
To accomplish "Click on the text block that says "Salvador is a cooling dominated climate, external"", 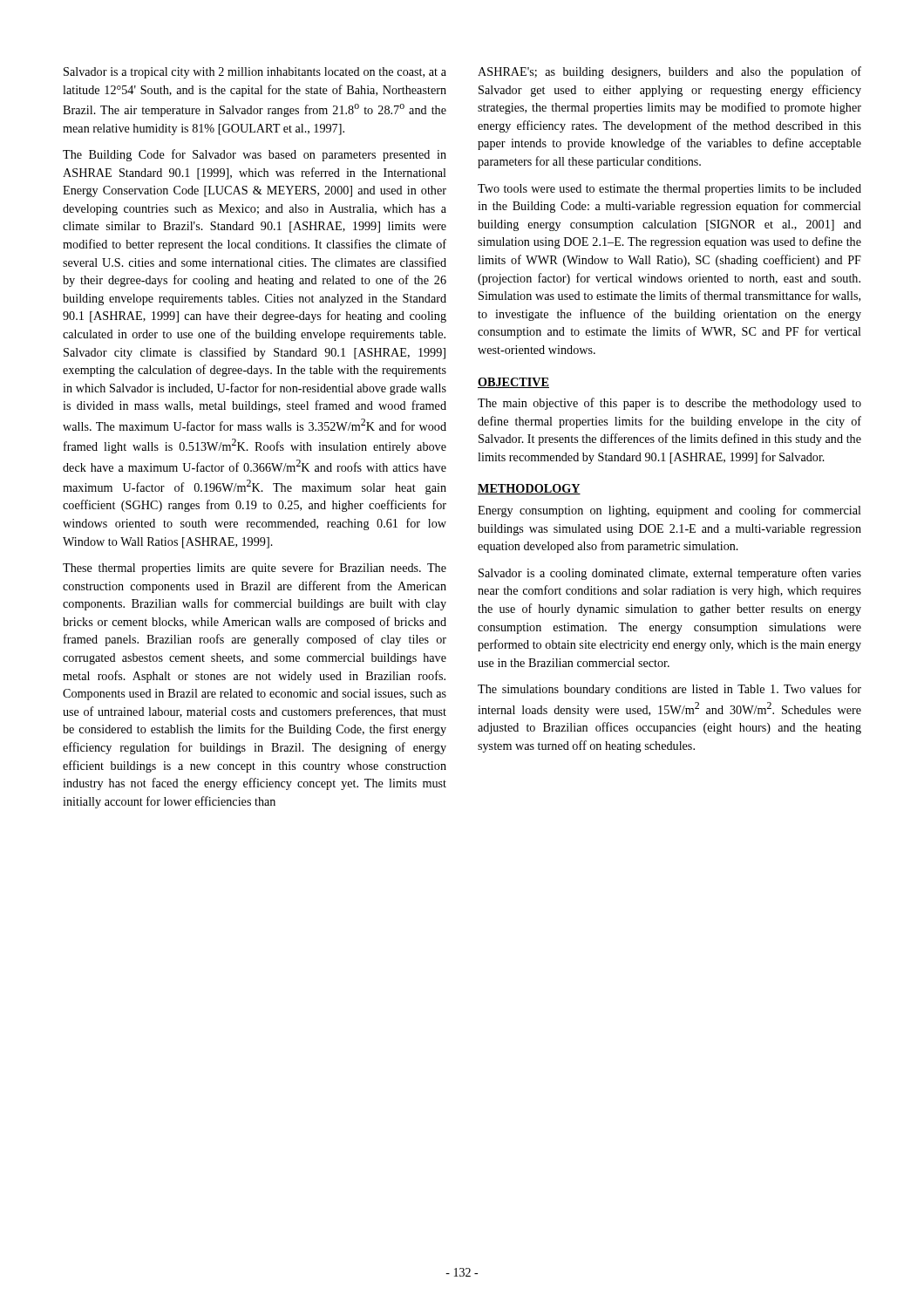I will 669,618.
